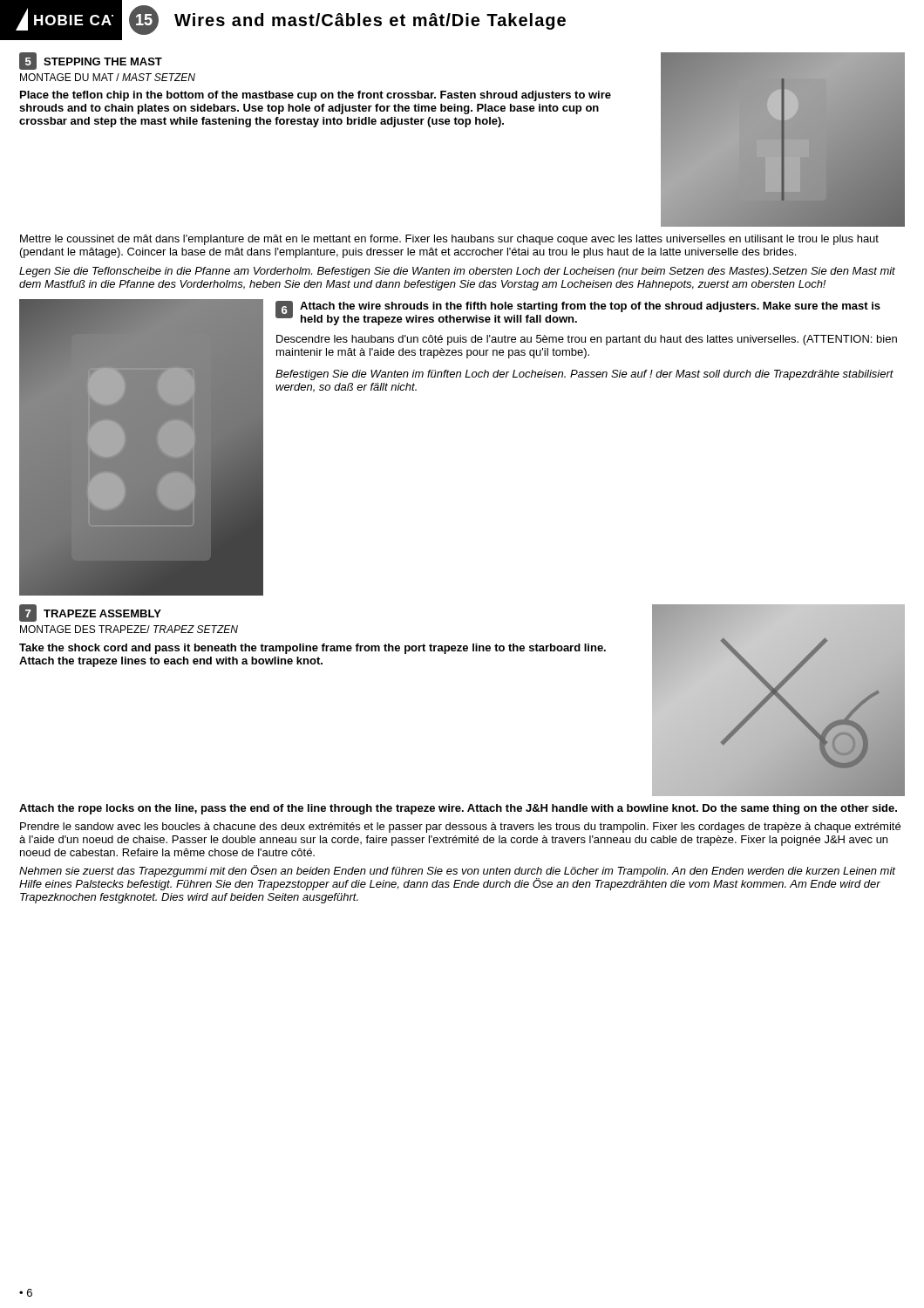Navigate to the block starting "6 Attach the"

pos(590,312)
